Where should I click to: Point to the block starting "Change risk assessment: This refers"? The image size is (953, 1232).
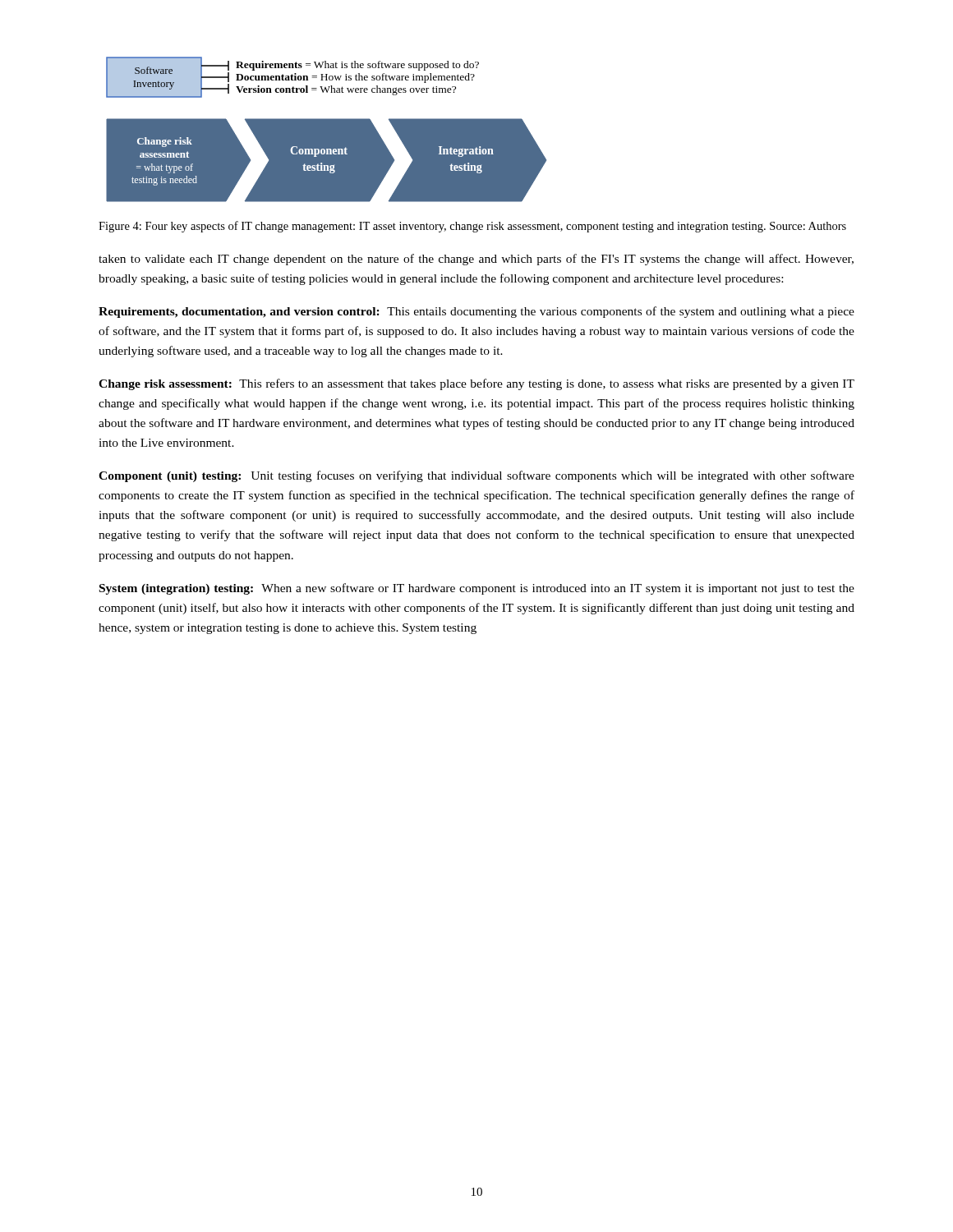tap(476, 413)
